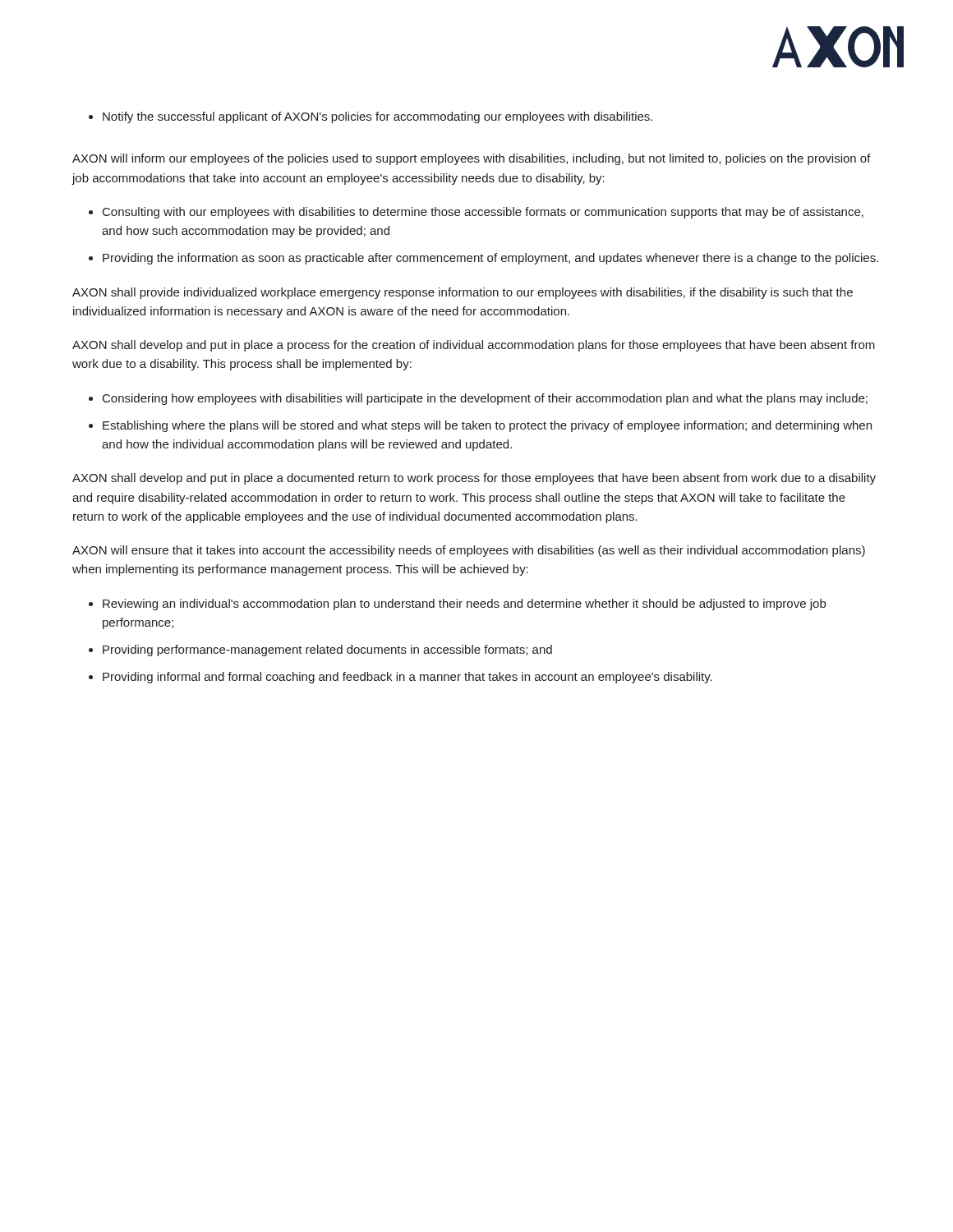This screenshot has width=953, height=1232.
Task: Click the passage that begins "AXON shall provide individualized workplace emergency response"
Action: point(463,301)
